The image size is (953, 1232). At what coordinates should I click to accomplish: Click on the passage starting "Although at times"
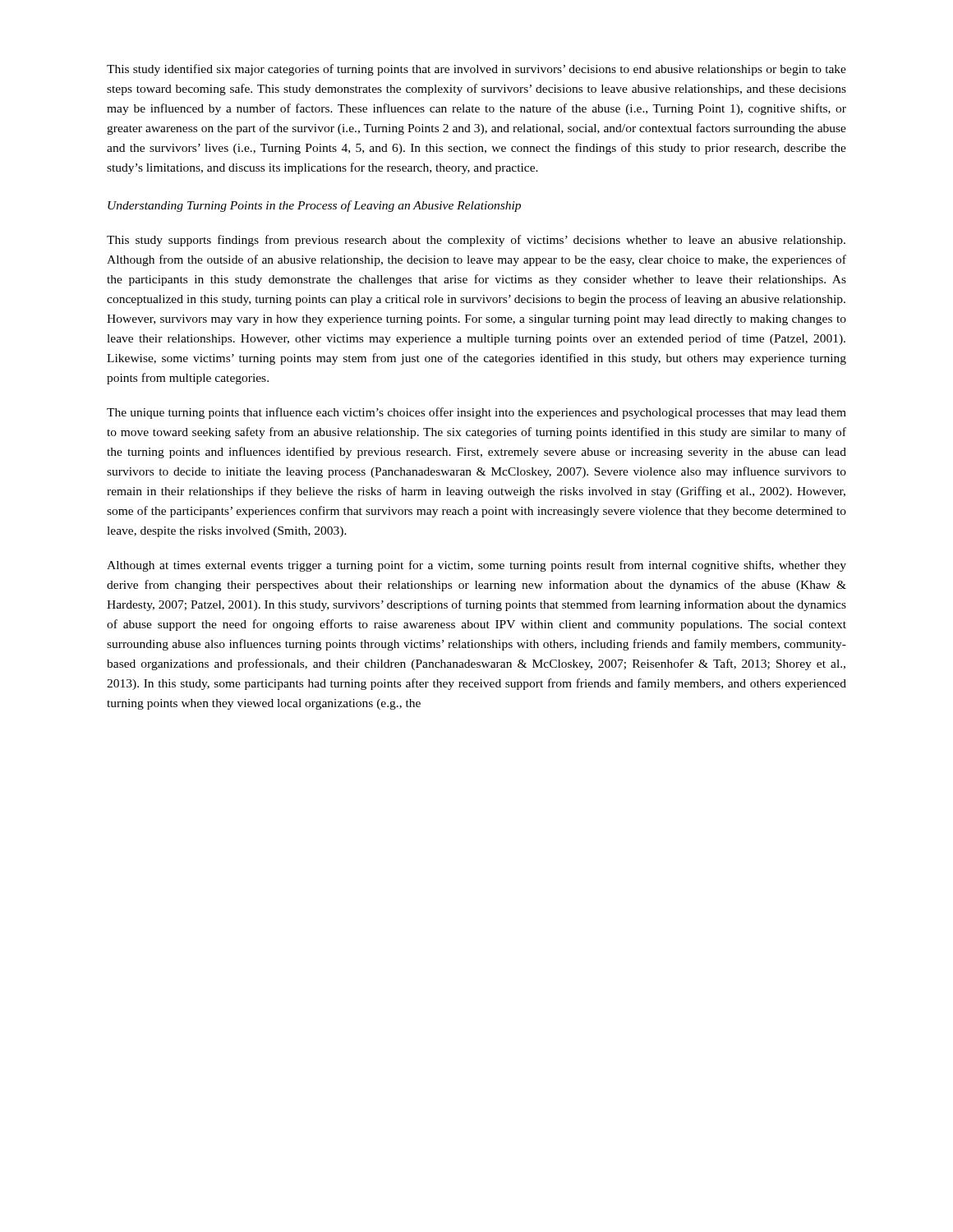[x=476, y=634]
